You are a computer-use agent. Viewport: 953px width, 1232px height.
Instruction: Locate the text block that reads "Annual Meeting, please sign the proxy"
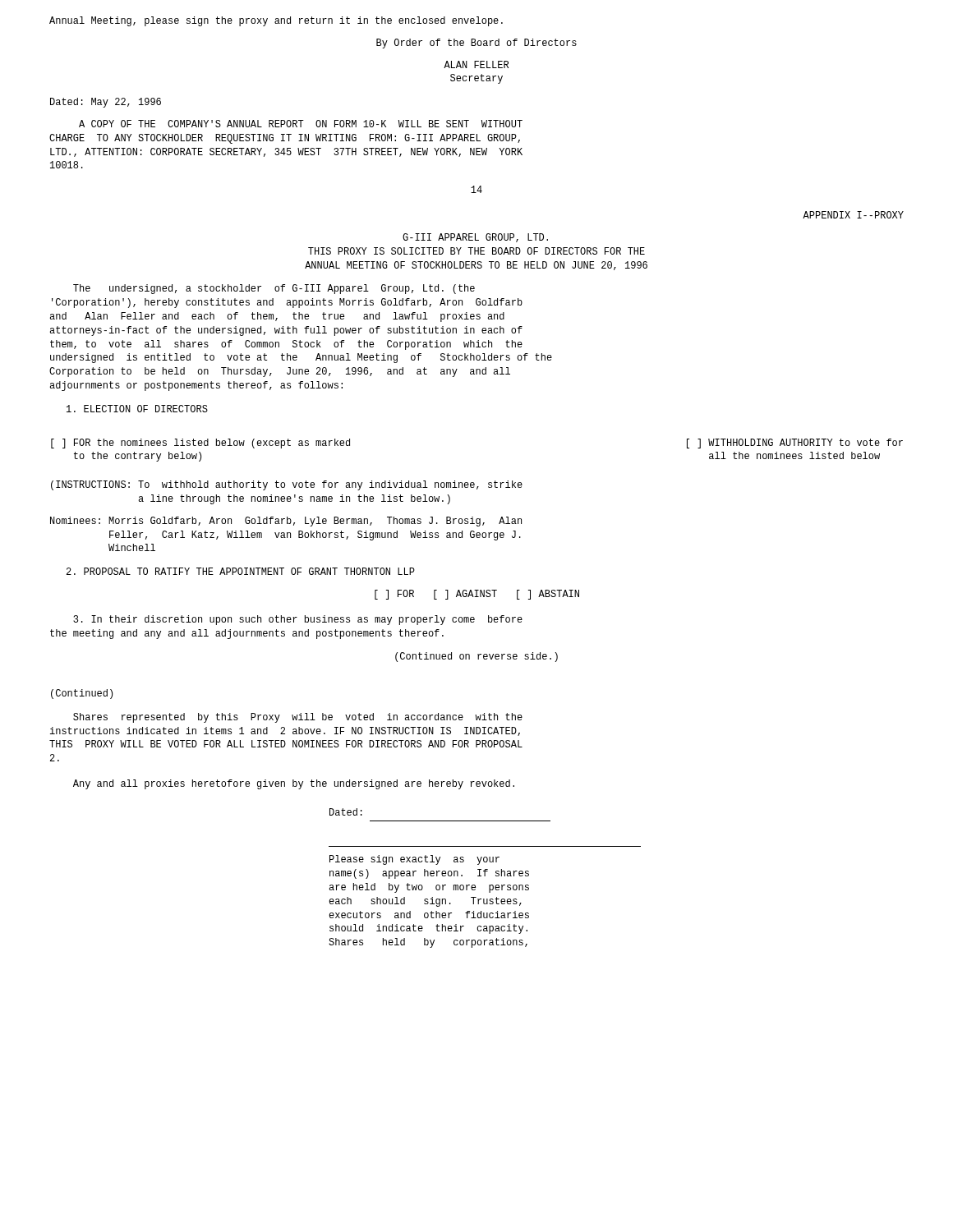pos(277,21)
